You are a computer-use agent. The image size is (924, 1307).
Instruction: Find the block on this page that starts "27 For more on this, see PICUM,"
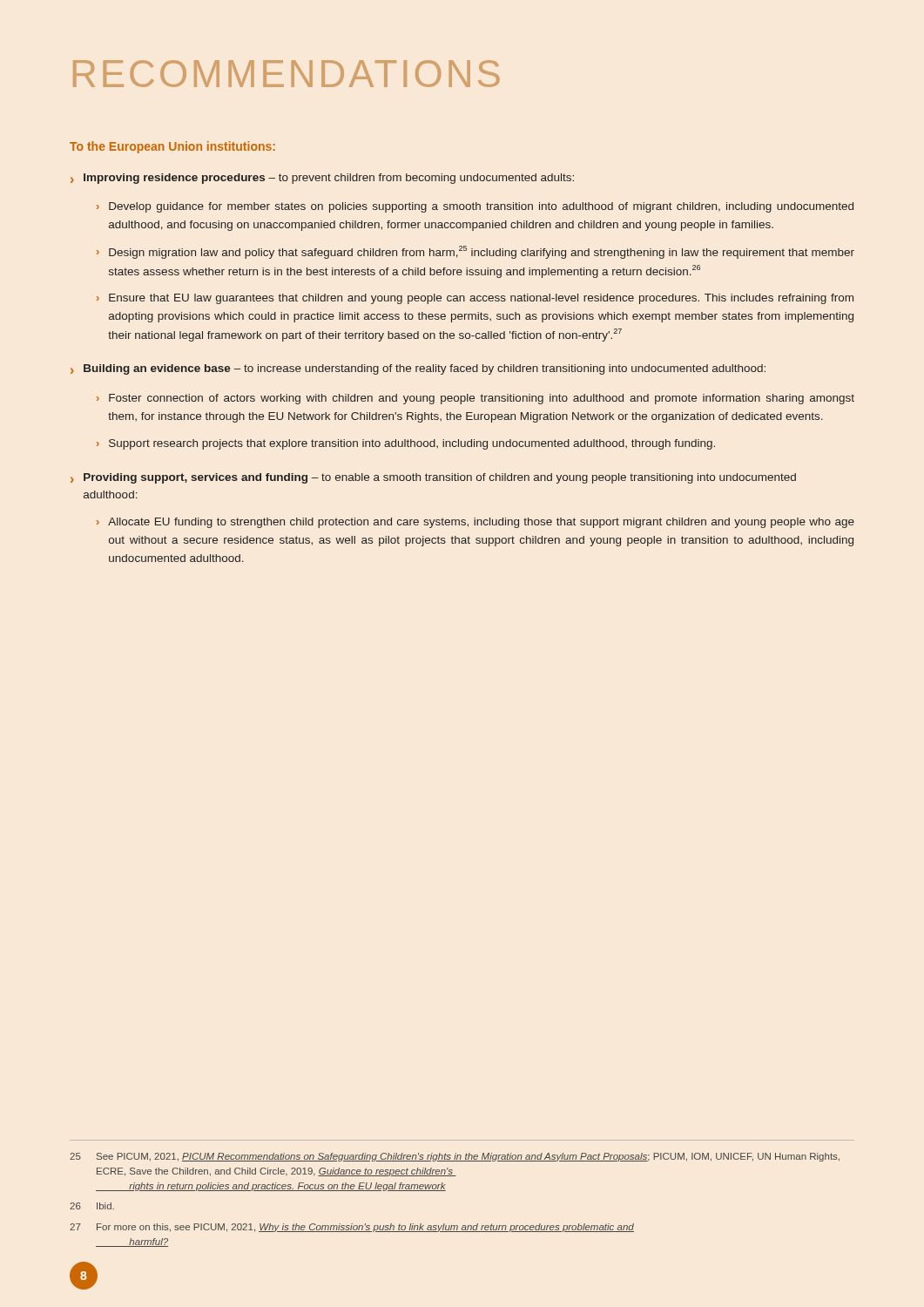(x=352, y=1234)
